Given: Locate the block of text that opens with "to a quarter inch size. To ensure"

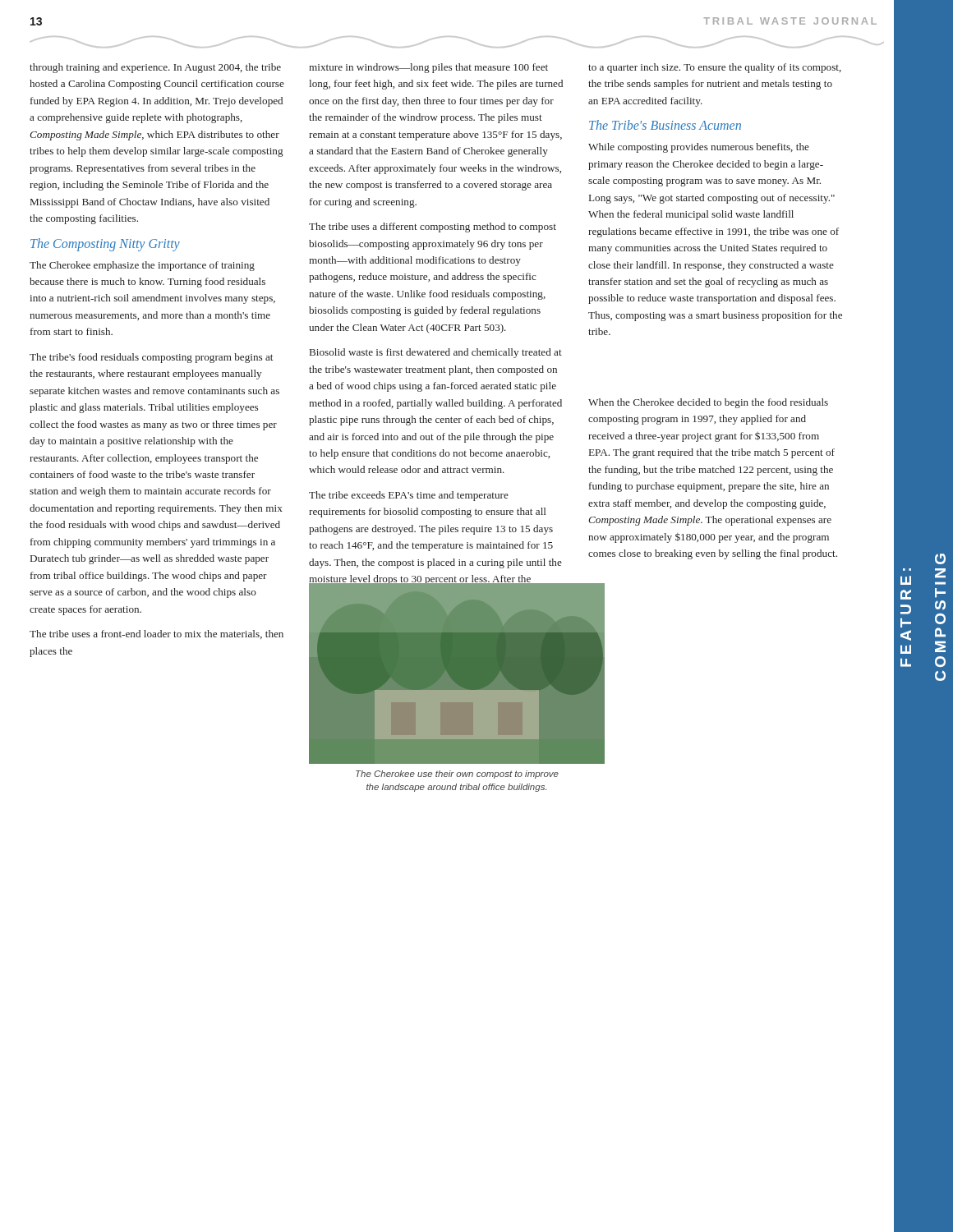Looking at the screenshot, I should click(715, 84).
